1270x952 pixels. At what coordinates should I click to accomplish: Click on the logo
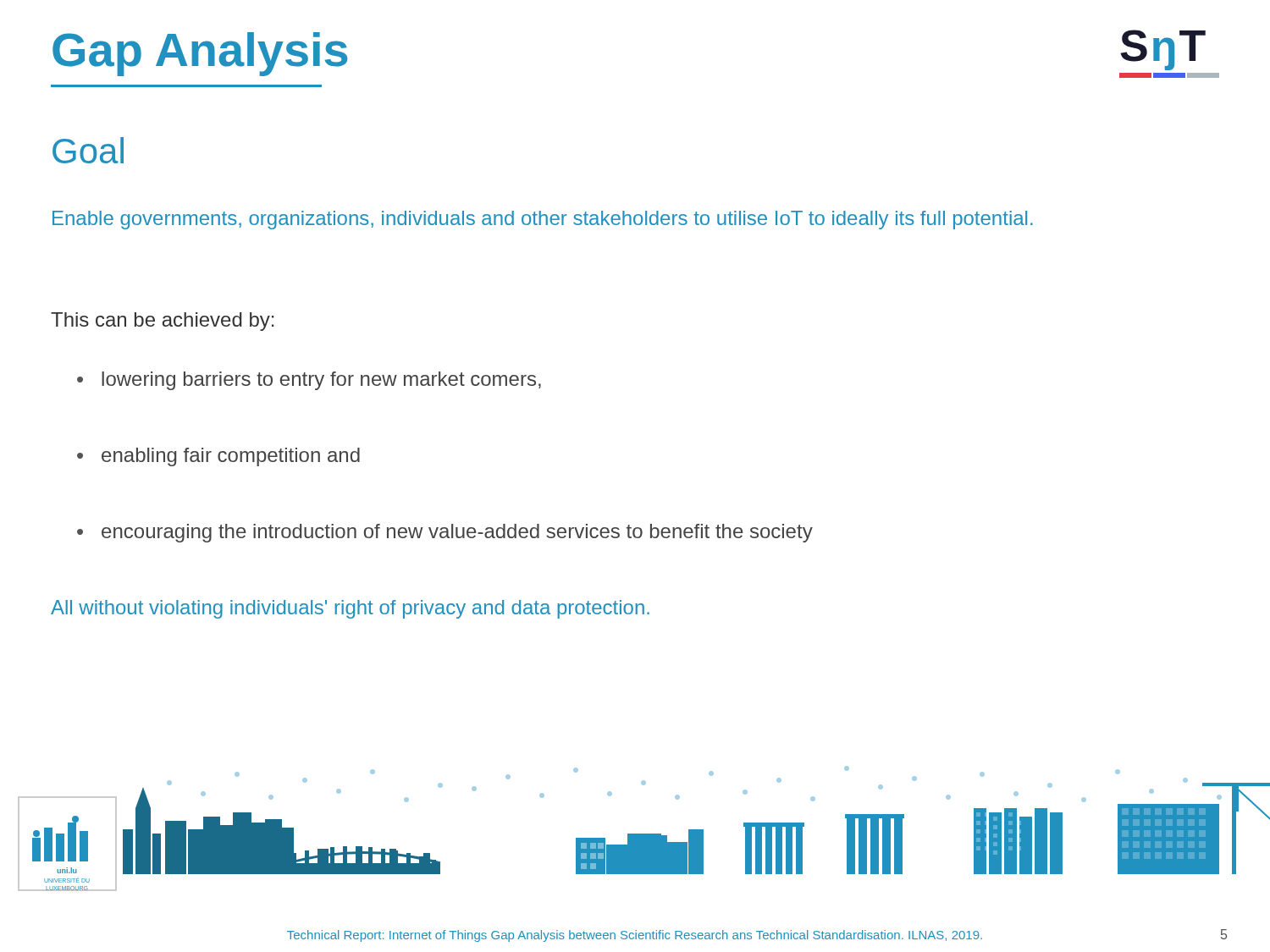1169,51
